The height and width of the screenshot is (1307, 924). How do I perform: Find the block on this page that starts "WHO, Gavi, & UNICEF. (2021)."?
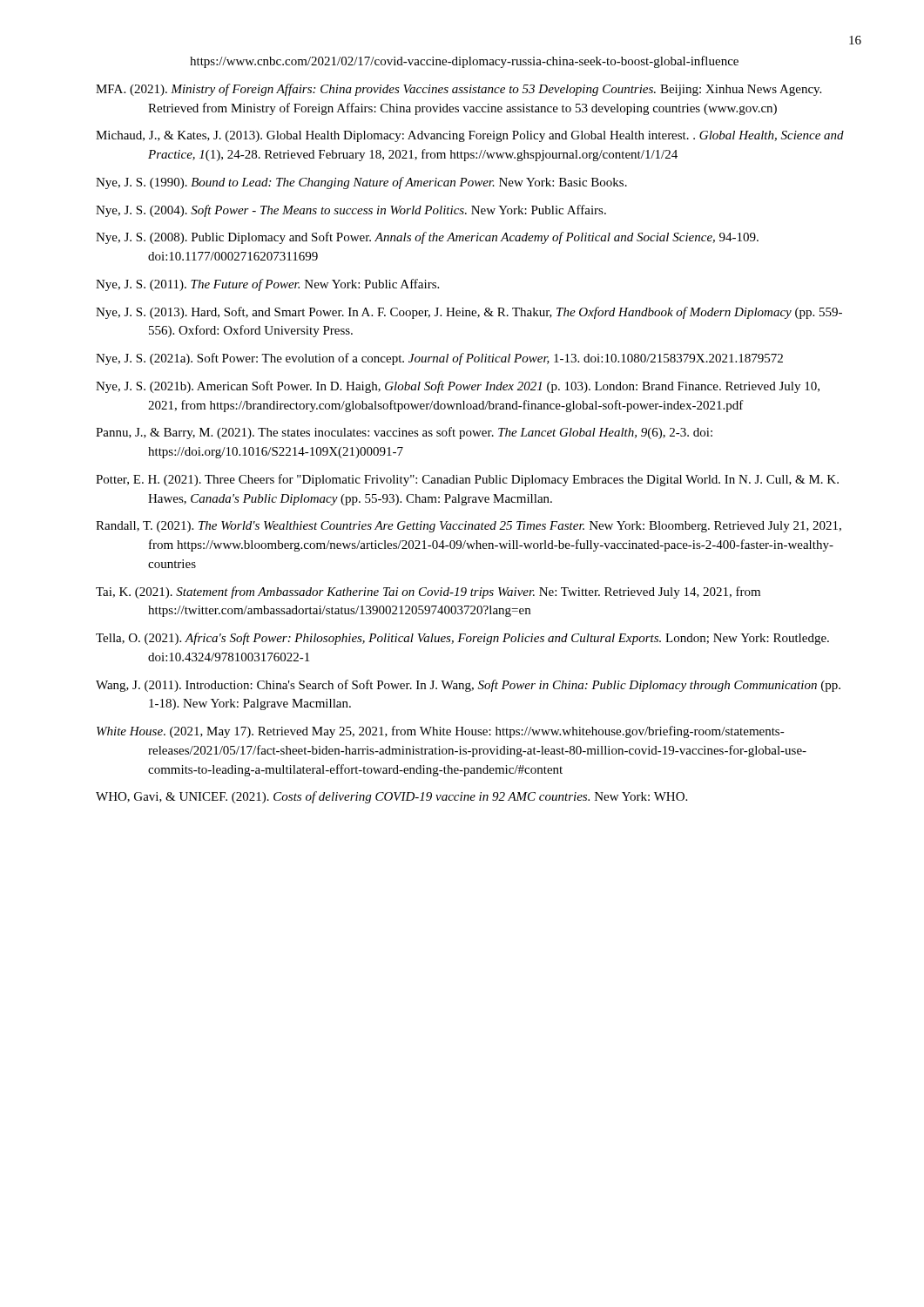[x=392, y=797]
